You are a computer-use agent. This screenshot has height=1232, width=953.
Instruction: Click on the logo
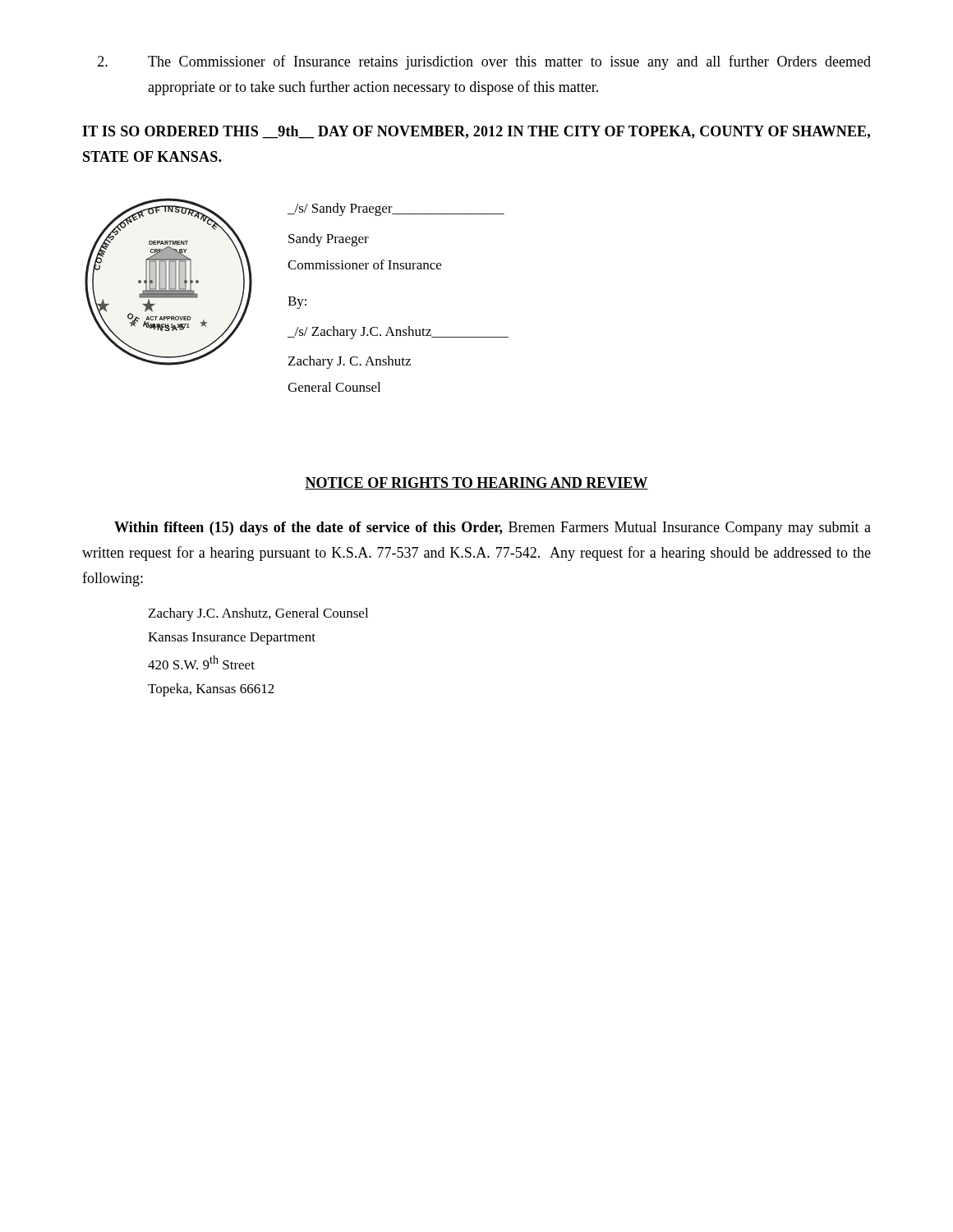coord(173,284)
